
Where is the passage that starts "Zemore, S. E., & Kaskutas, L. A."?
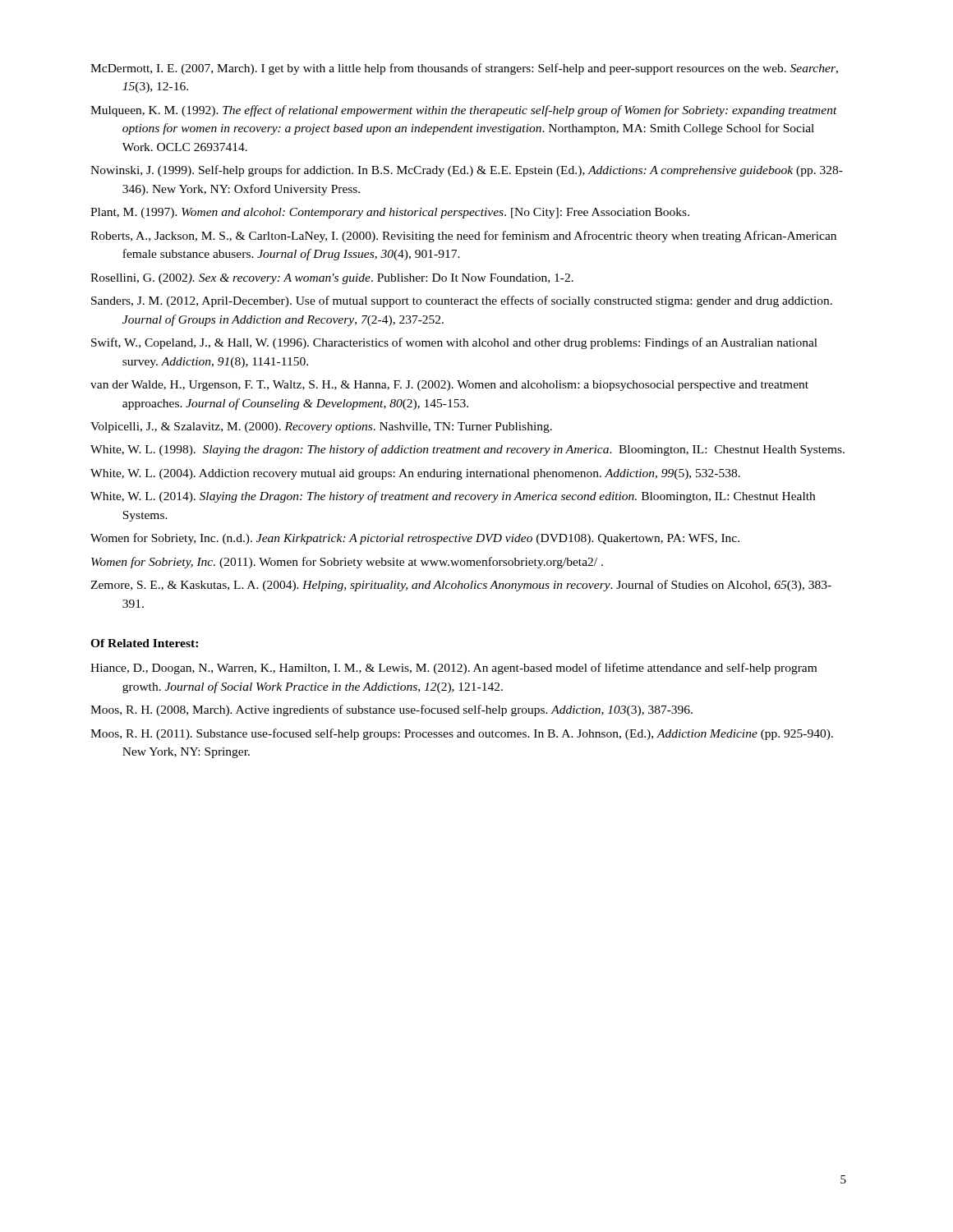click(461, 594)
